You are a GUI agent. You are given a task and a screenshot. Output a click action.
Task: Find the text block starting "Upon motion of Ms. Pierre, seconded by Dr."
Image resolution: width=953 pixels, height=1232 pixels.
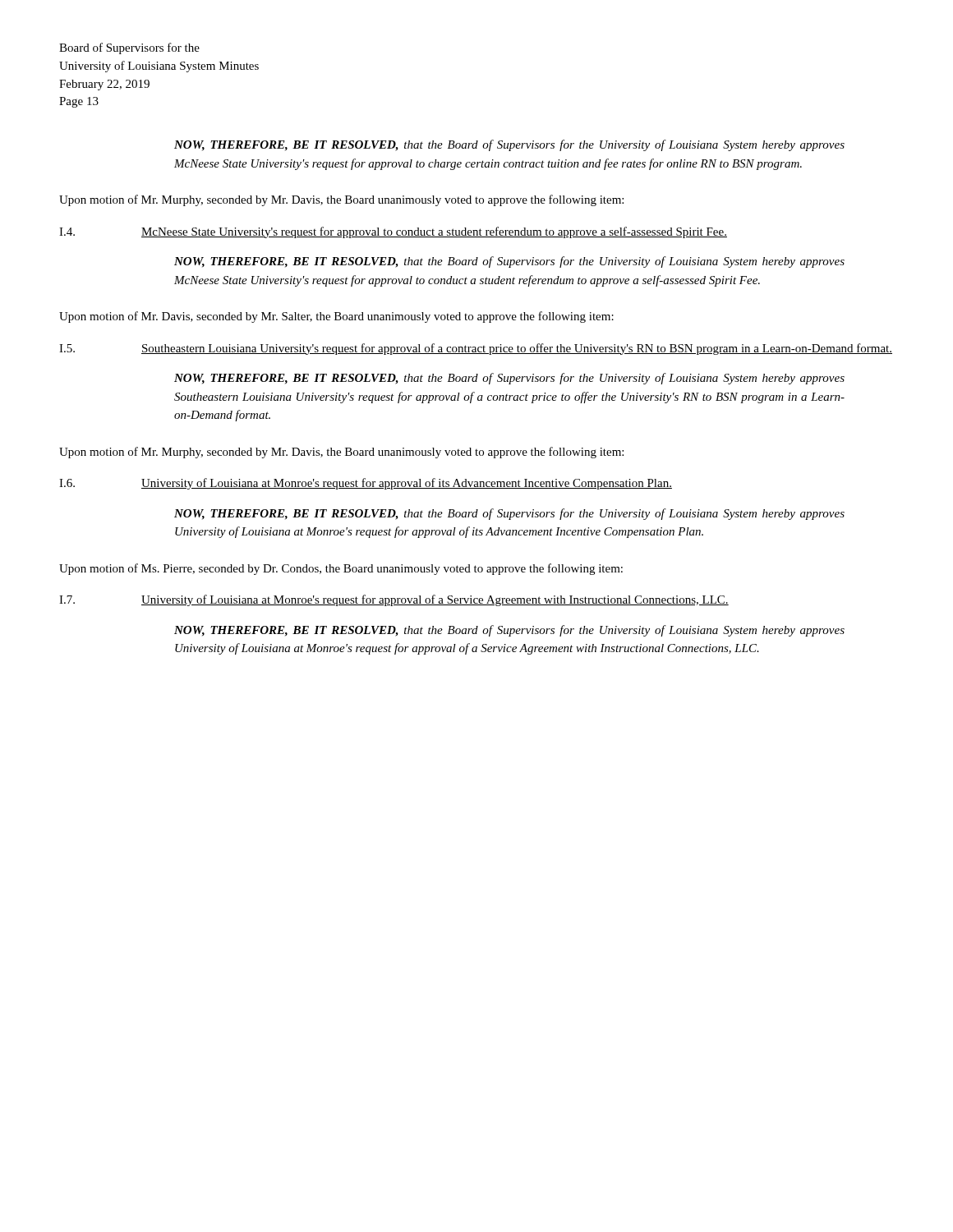coord(341,568)
